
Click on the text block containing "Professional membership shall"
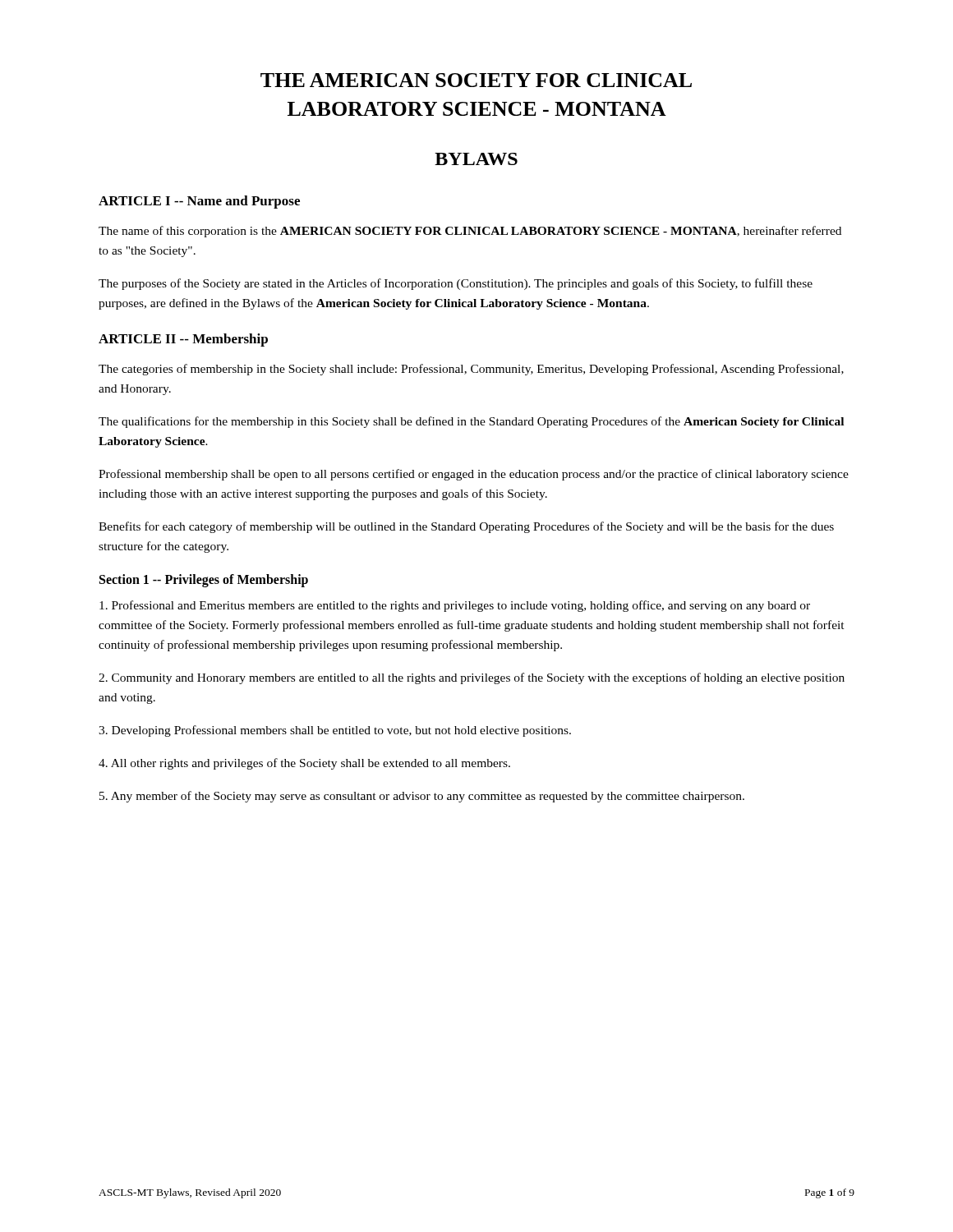click(476, 484)
